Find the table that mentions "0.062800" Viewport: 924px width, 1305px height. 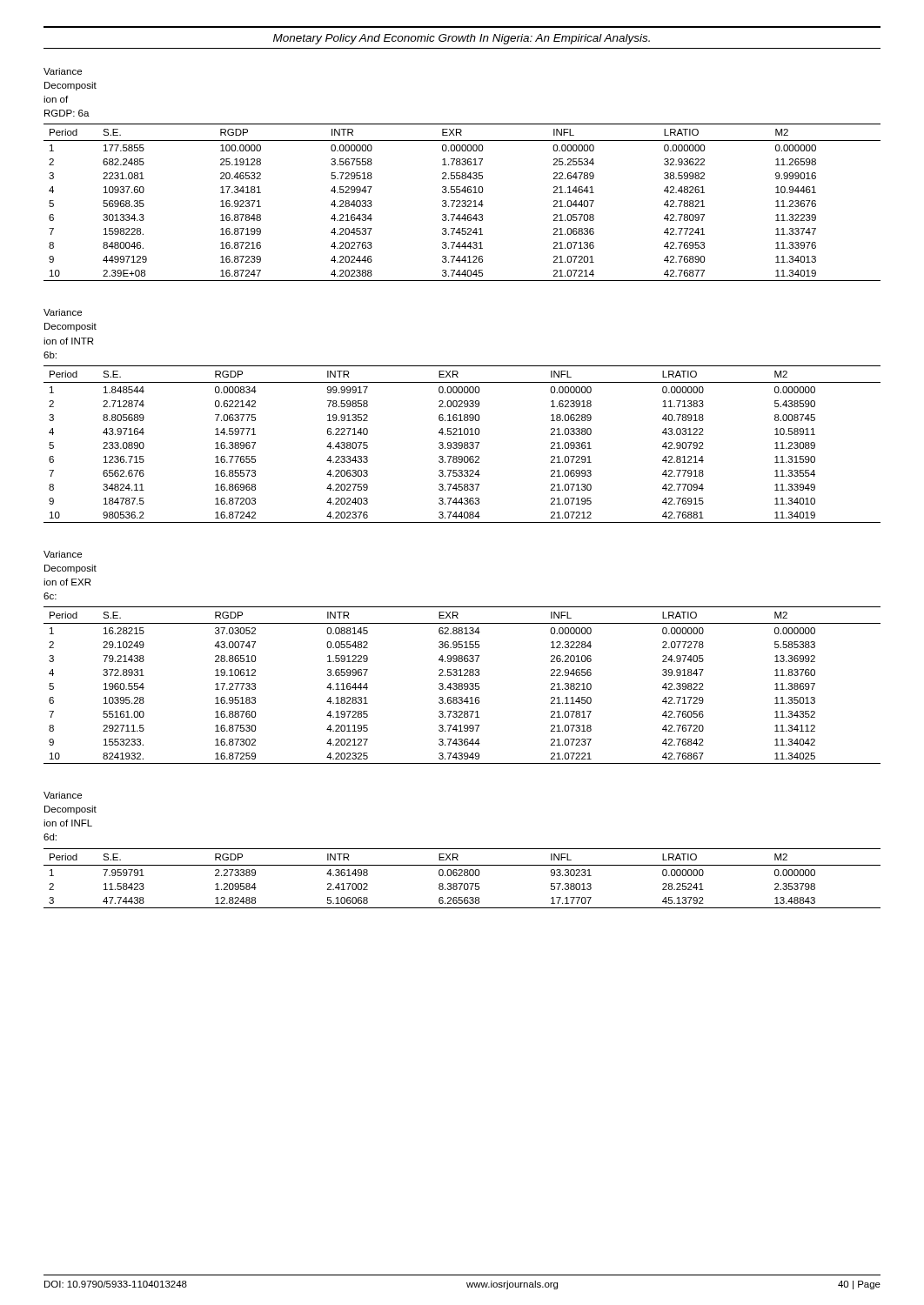462,878
